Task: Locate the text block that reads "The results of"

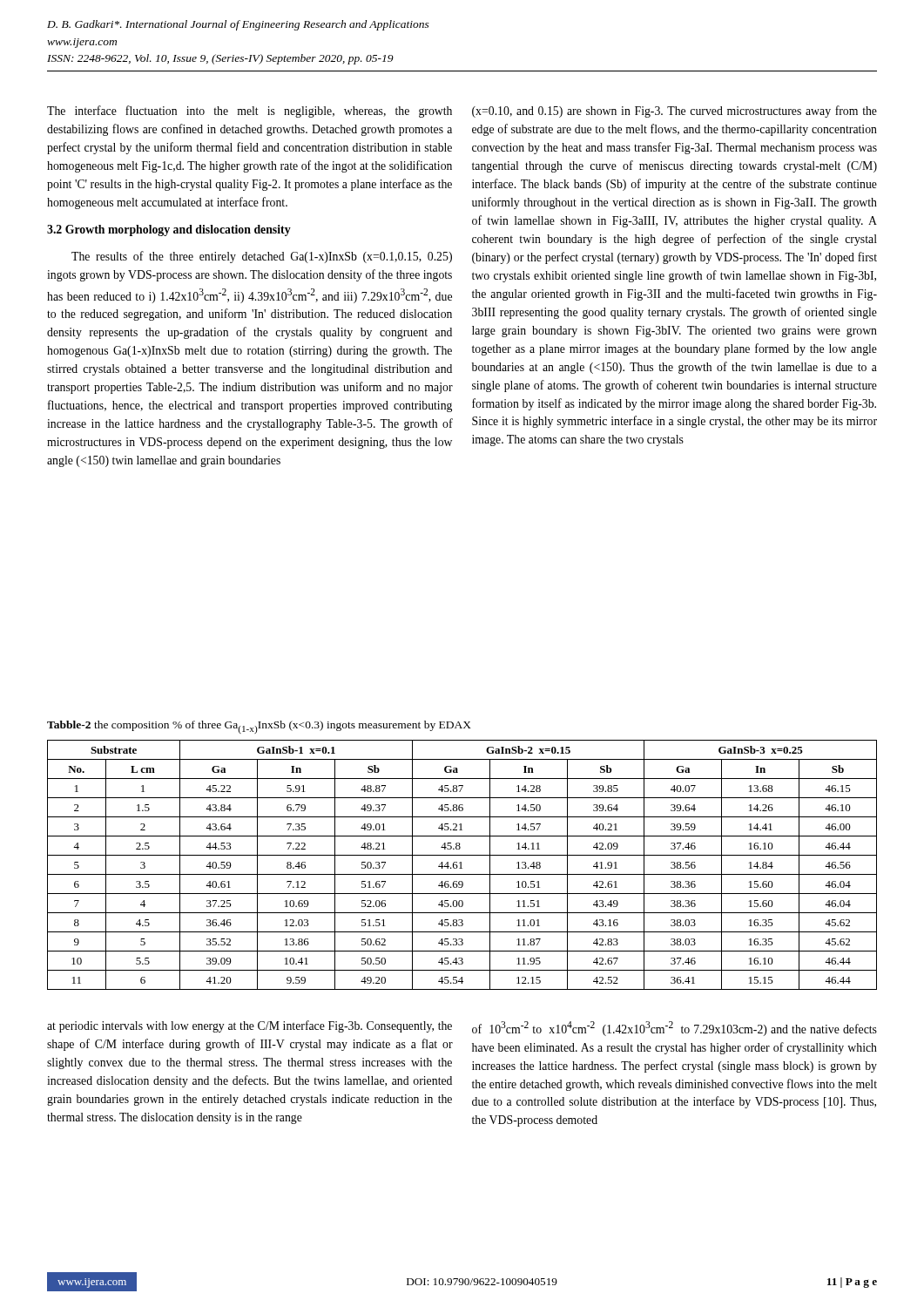Action: (250, 359)
